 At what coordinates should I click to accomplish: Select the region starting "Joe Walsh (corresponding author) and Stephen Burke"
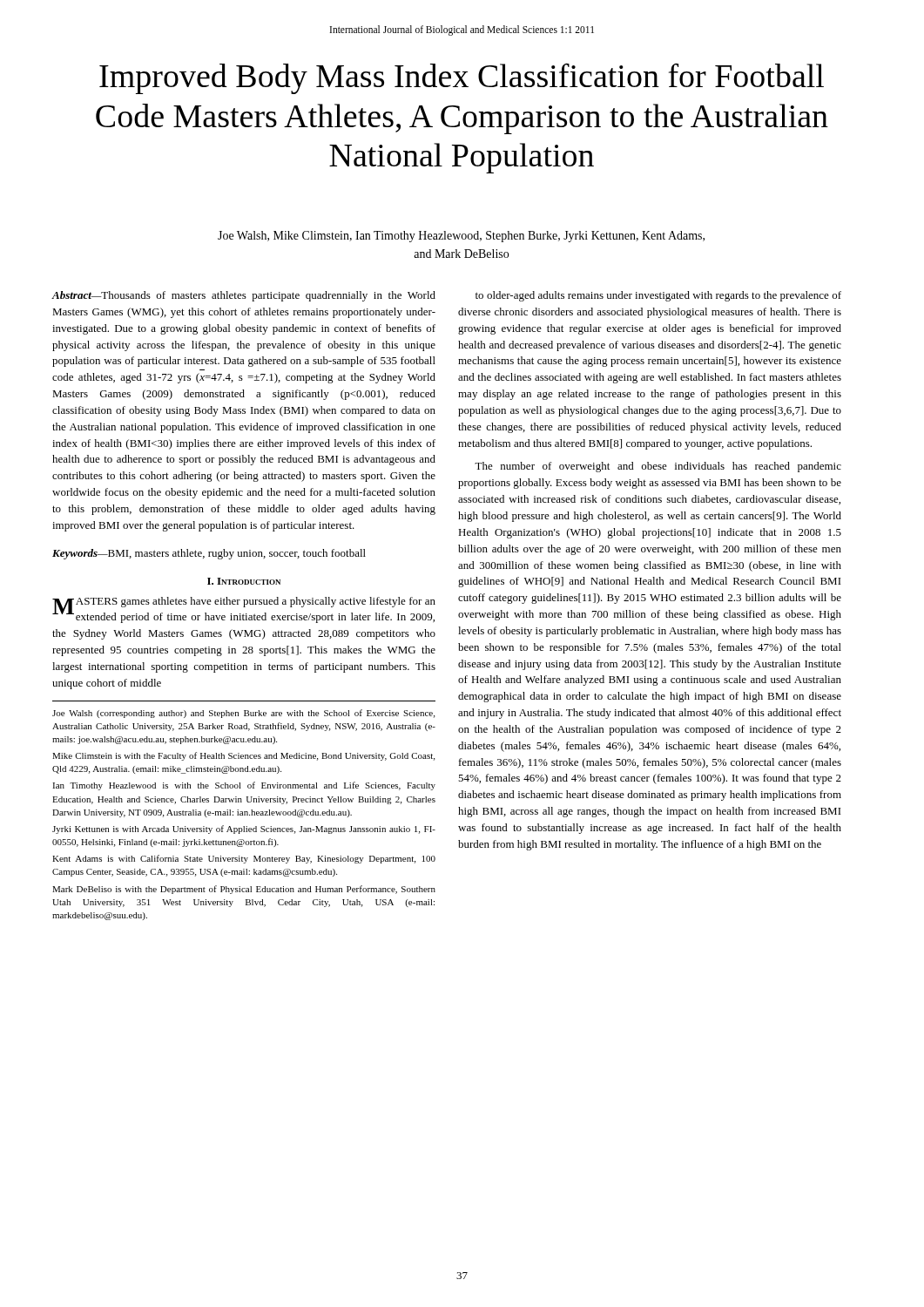[x=244, y=814]
